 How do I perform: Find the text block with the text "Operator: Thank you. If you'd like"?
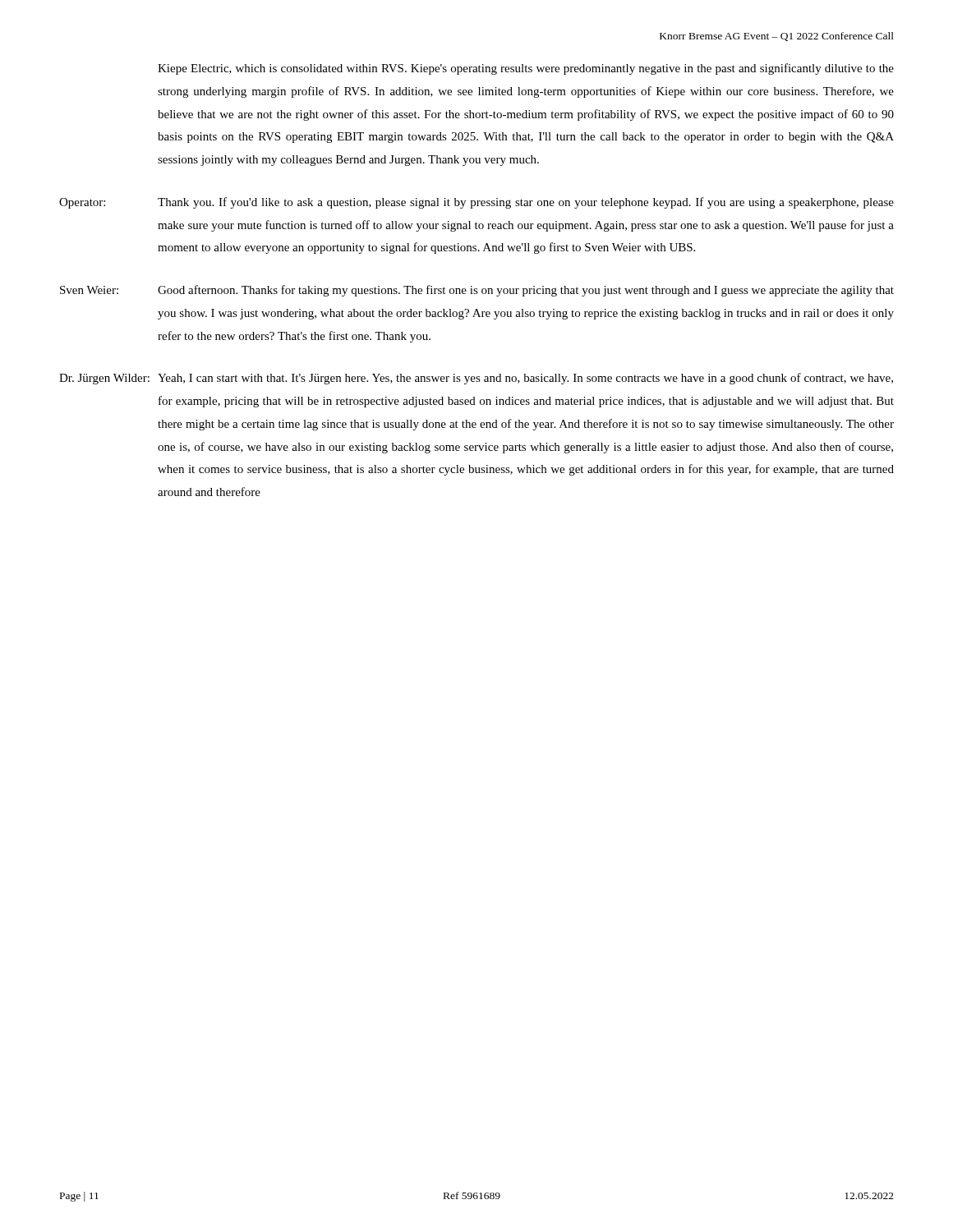tap(476, 225)
